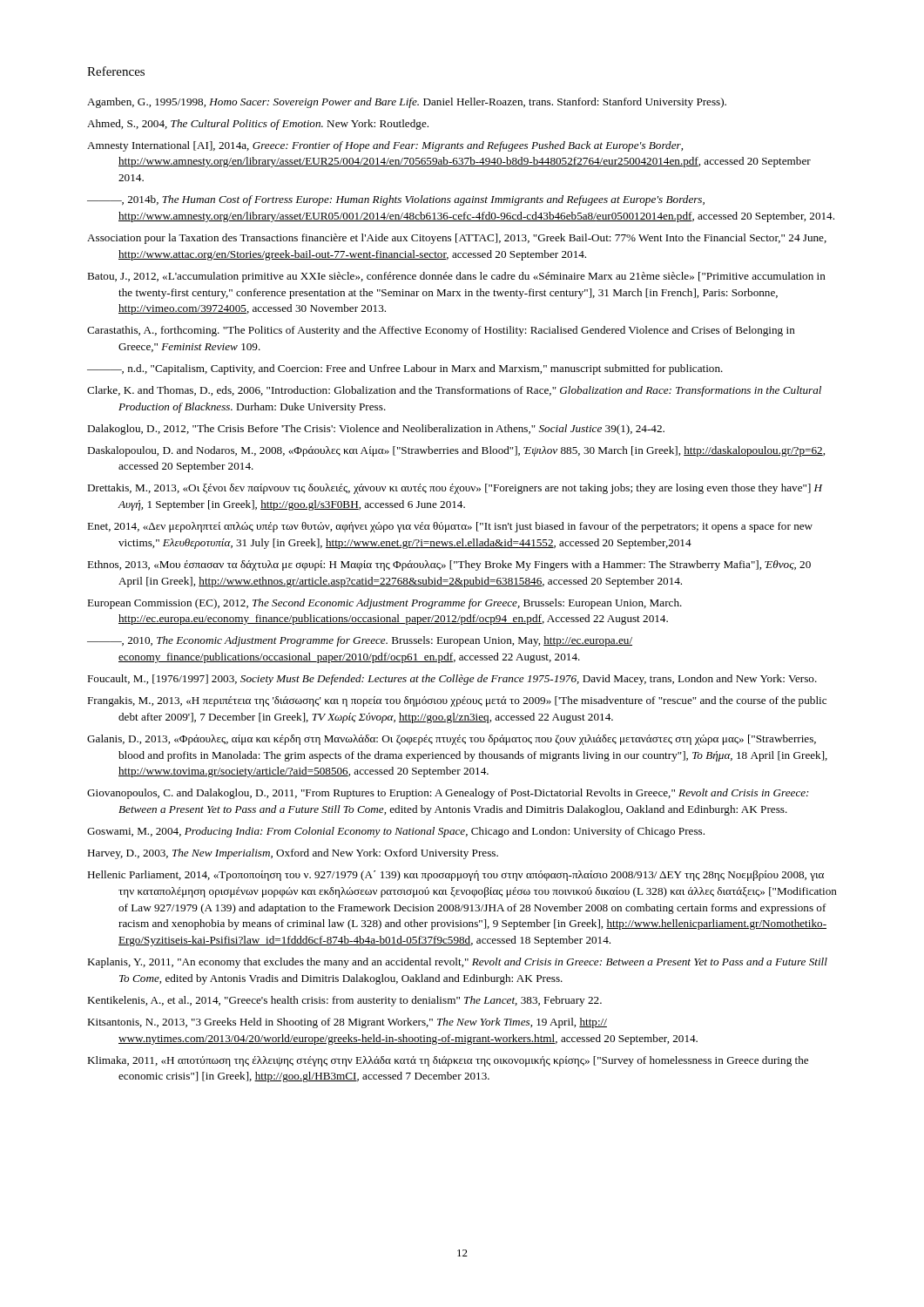Navigate to the region starting "Ahmed, S., 2004, The Cultural Politics"
924x1307 pixels.
(x=258, y=123)
